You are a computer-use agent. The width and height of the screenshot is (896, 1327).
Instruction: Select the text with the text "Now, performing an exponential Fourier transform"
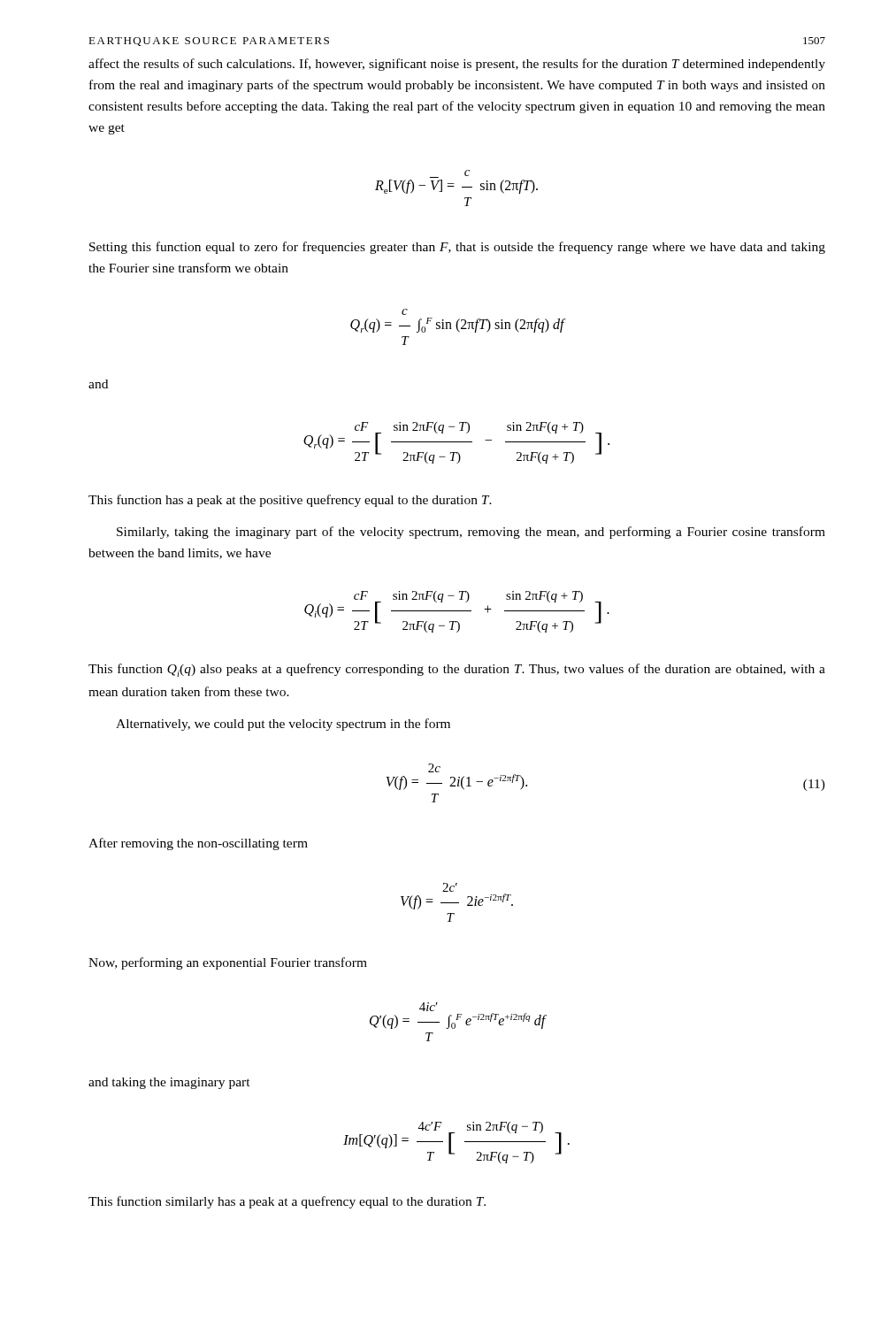pyautogui.click(x=228, y=963)
